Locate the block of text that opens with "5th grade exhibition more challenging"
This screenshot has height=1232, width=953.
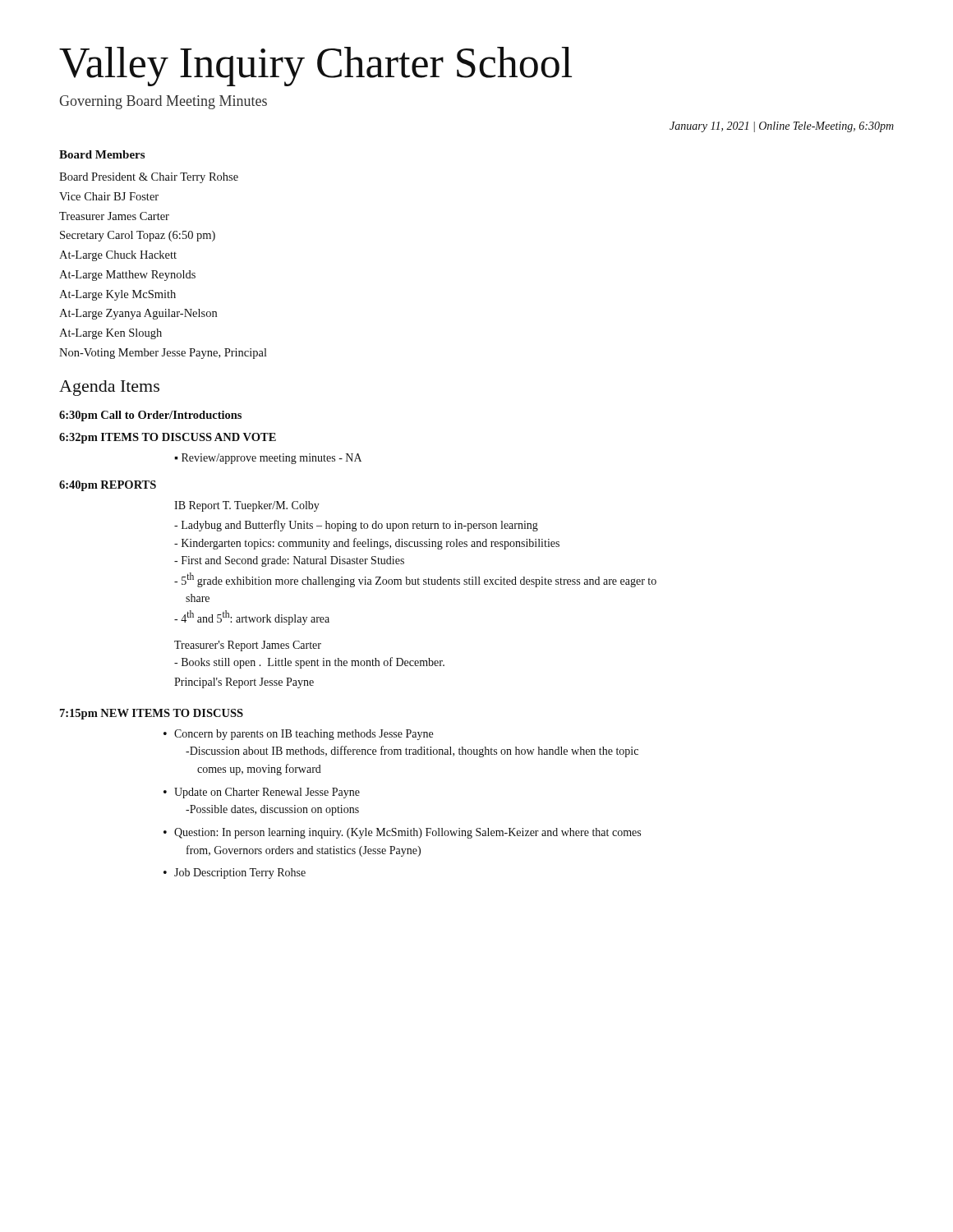click(534, 589)
